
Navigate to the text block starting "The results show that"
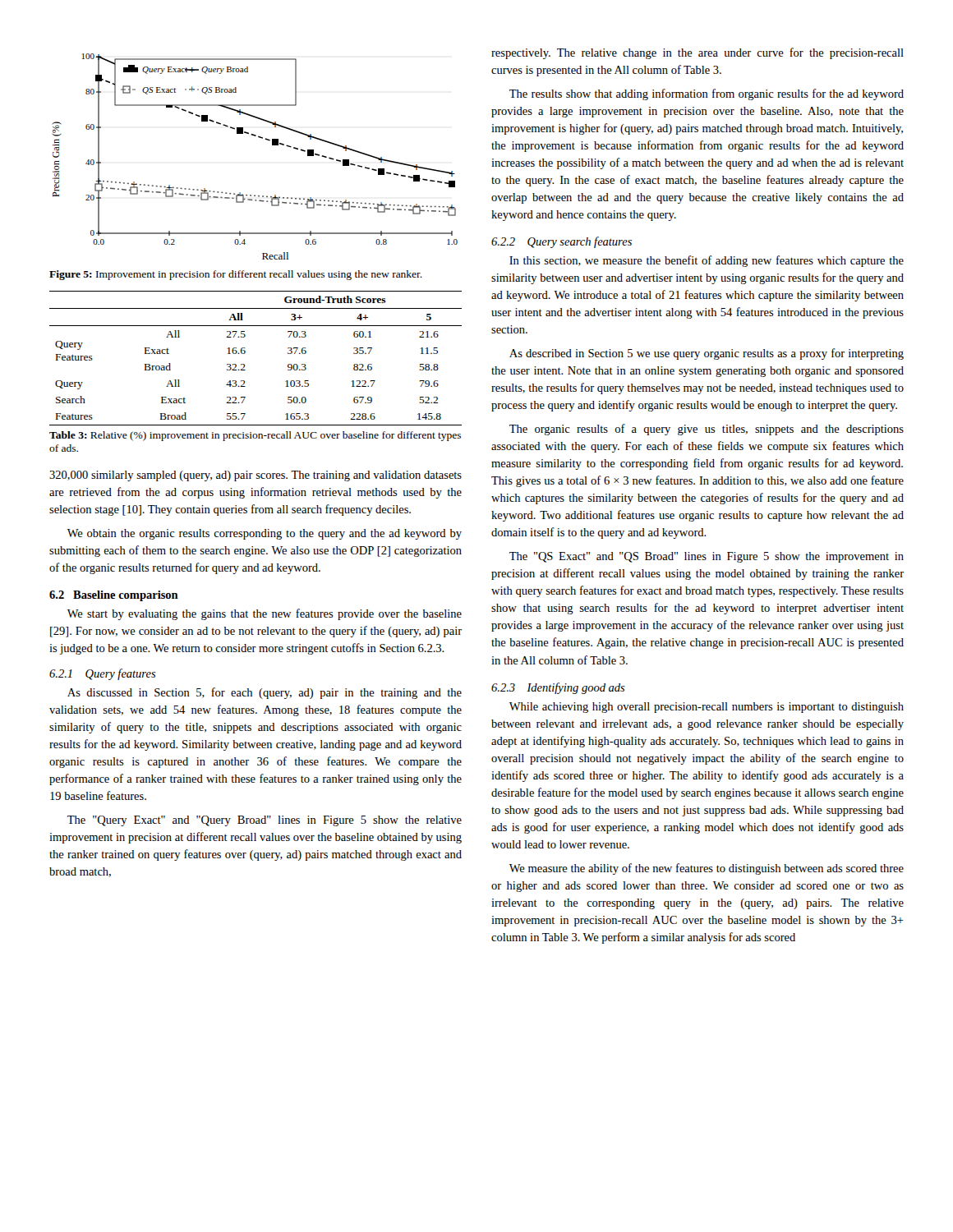coord(698,154)
